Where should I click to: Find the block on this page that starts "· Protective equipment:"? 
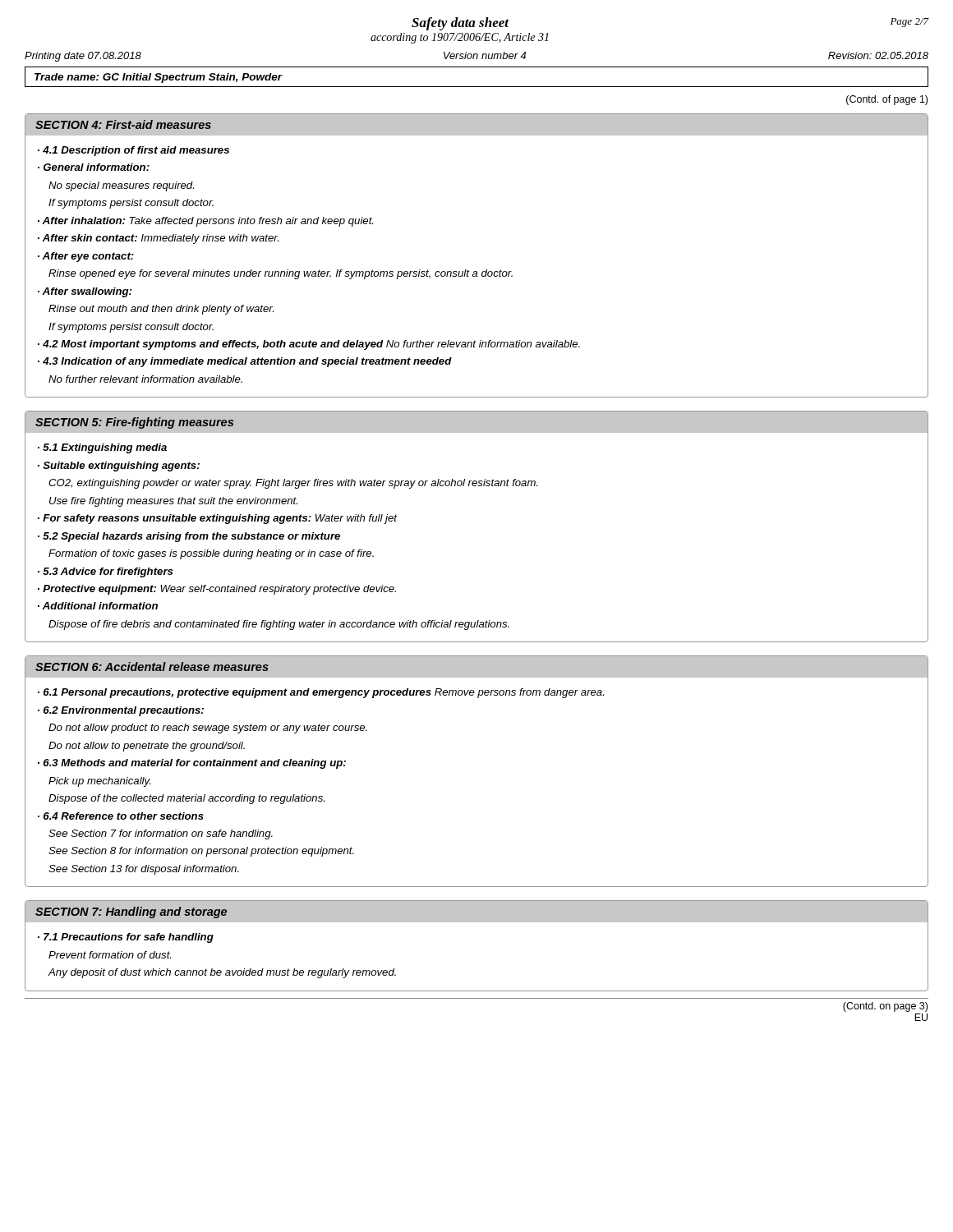click(x=217, y=588)
